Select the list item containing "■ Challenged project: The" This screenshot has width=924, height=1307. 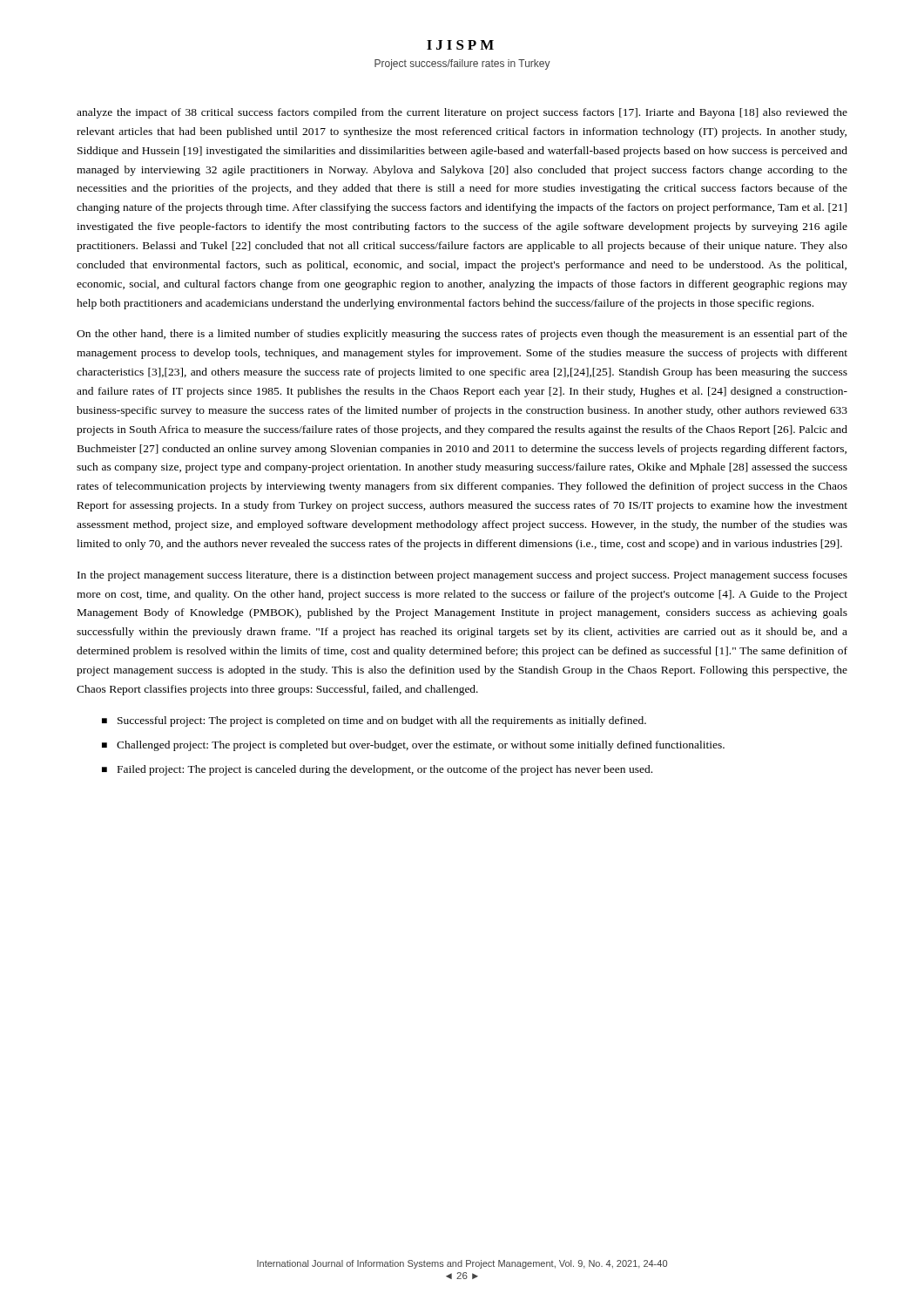click(x=474, y=745)
